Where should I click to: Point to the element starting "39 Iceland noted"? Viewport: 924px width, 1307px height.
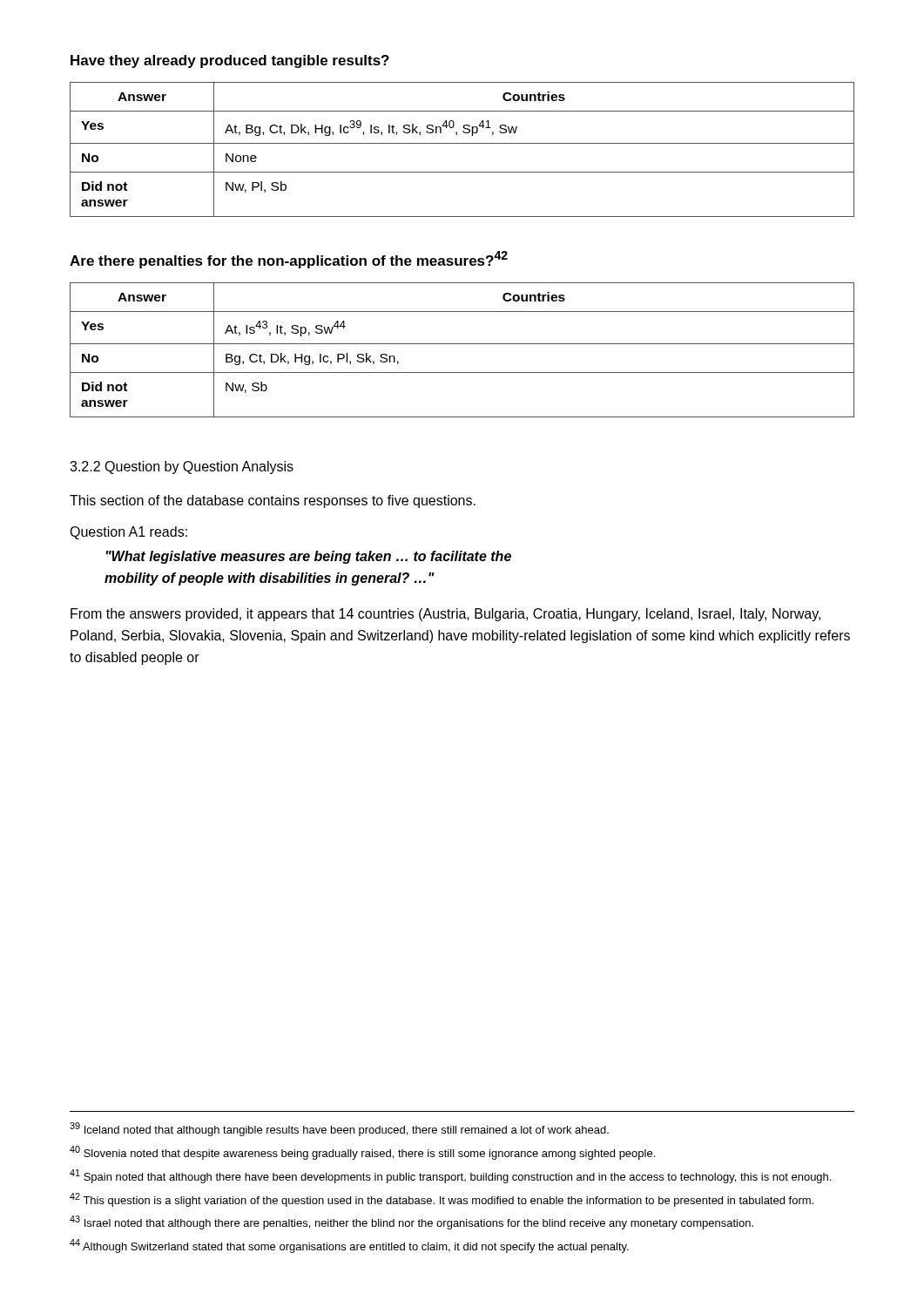tap(340, 1129)
